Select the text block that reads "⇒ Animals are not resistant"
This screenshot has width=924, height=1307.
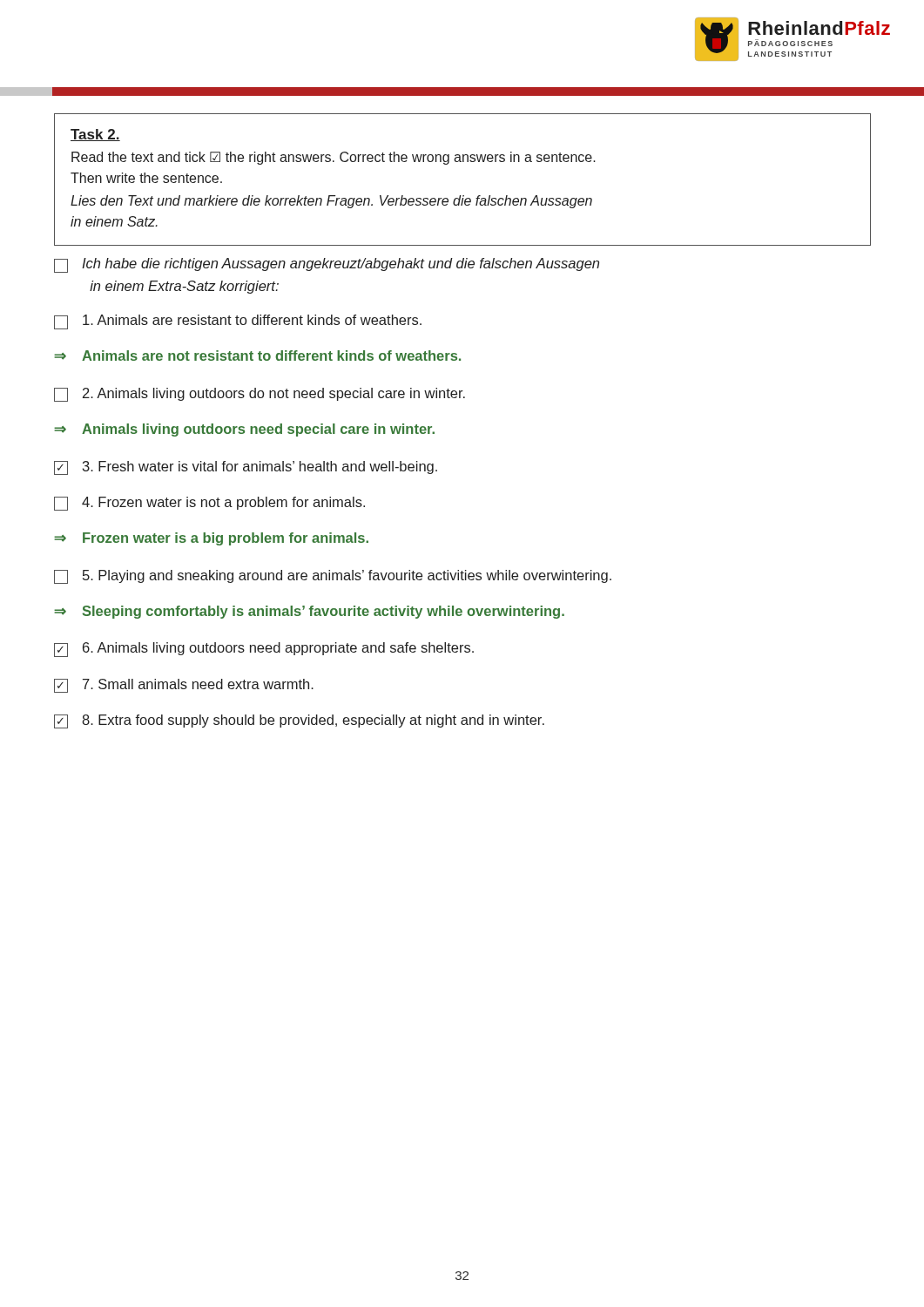pyautogui.click(x=446, y=357)
